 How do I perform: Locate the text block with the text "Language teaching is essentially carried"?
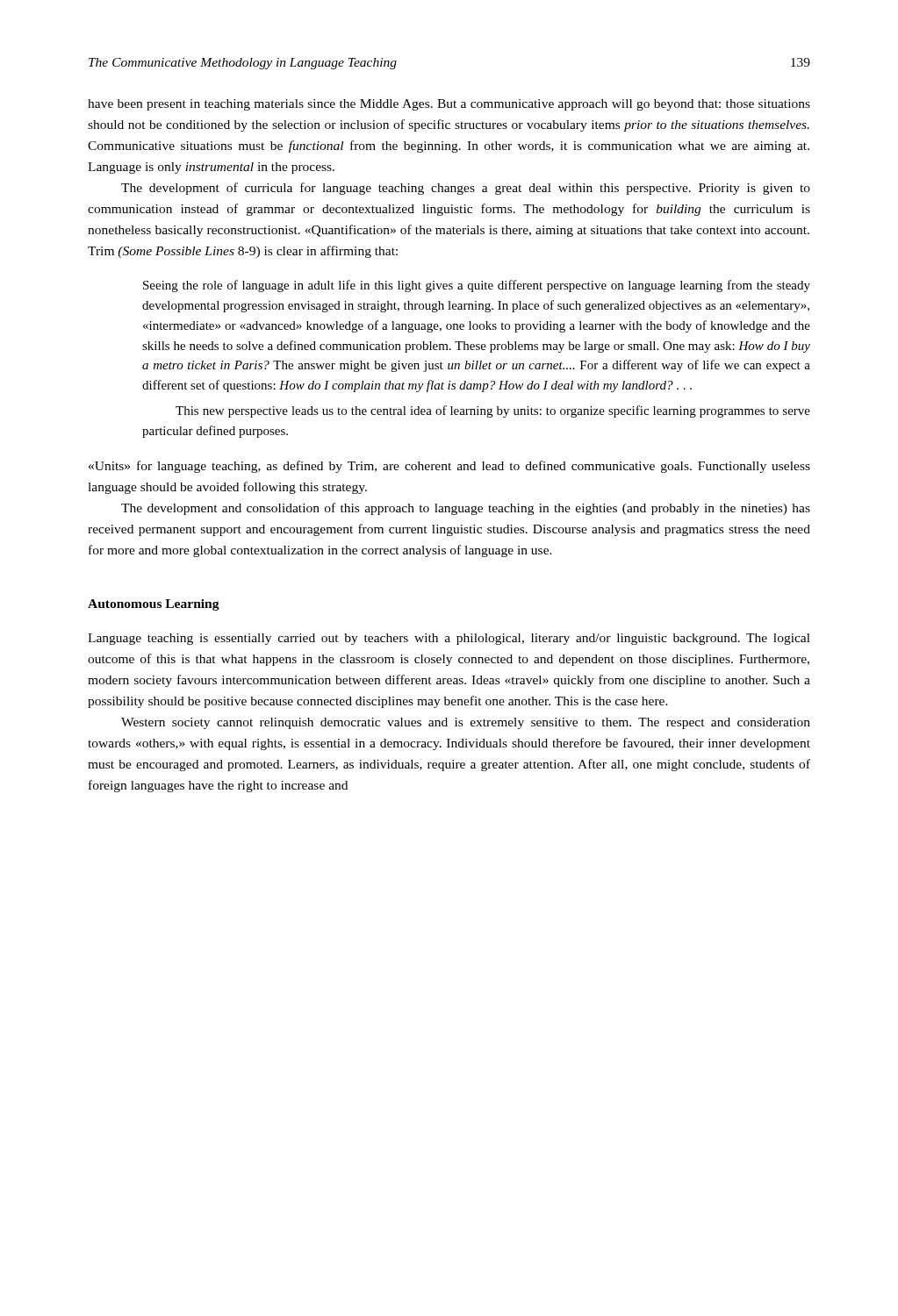(449, 669)
